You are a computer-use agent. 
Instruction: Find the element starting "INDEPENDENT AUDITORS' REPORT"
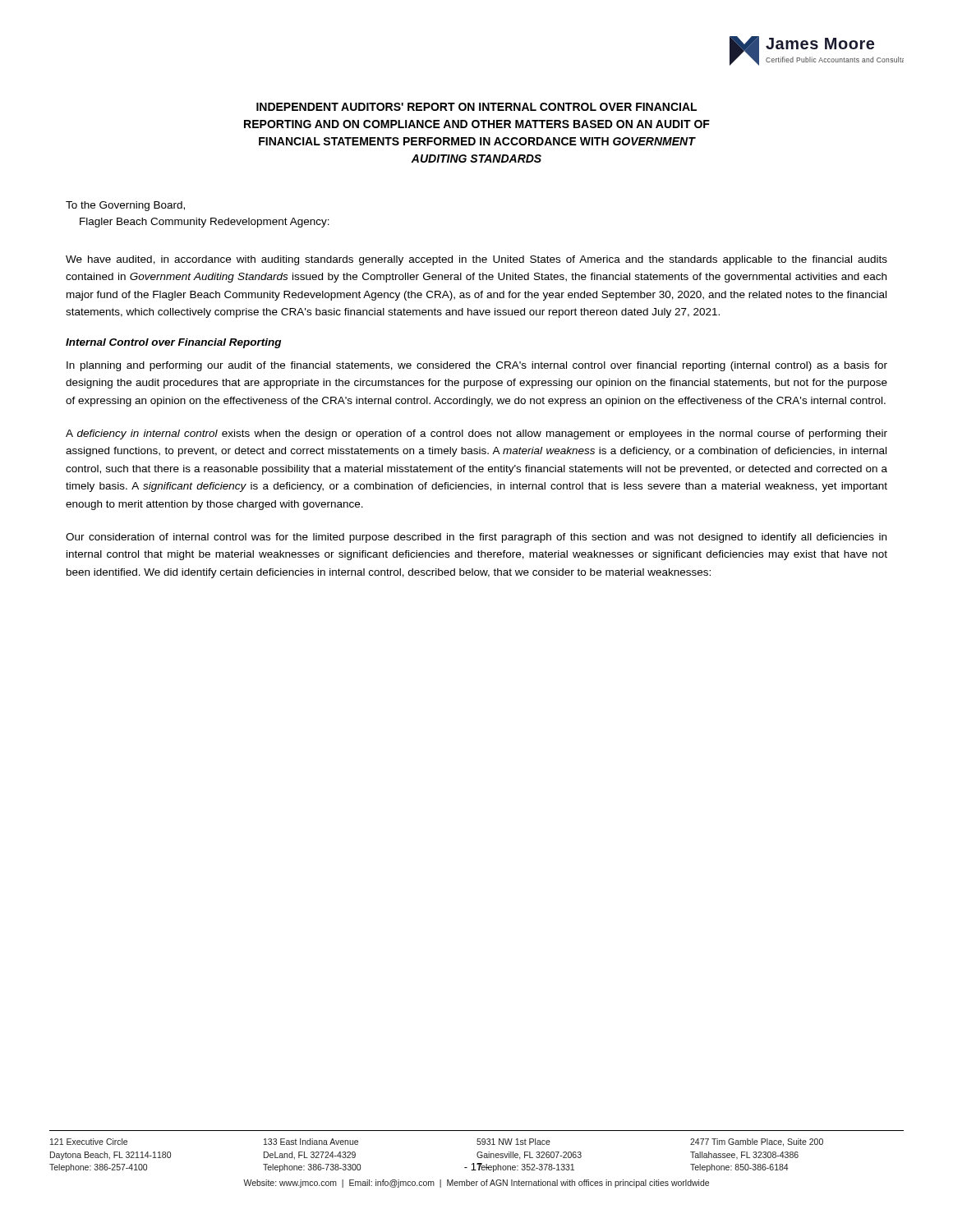coord(476,133)
